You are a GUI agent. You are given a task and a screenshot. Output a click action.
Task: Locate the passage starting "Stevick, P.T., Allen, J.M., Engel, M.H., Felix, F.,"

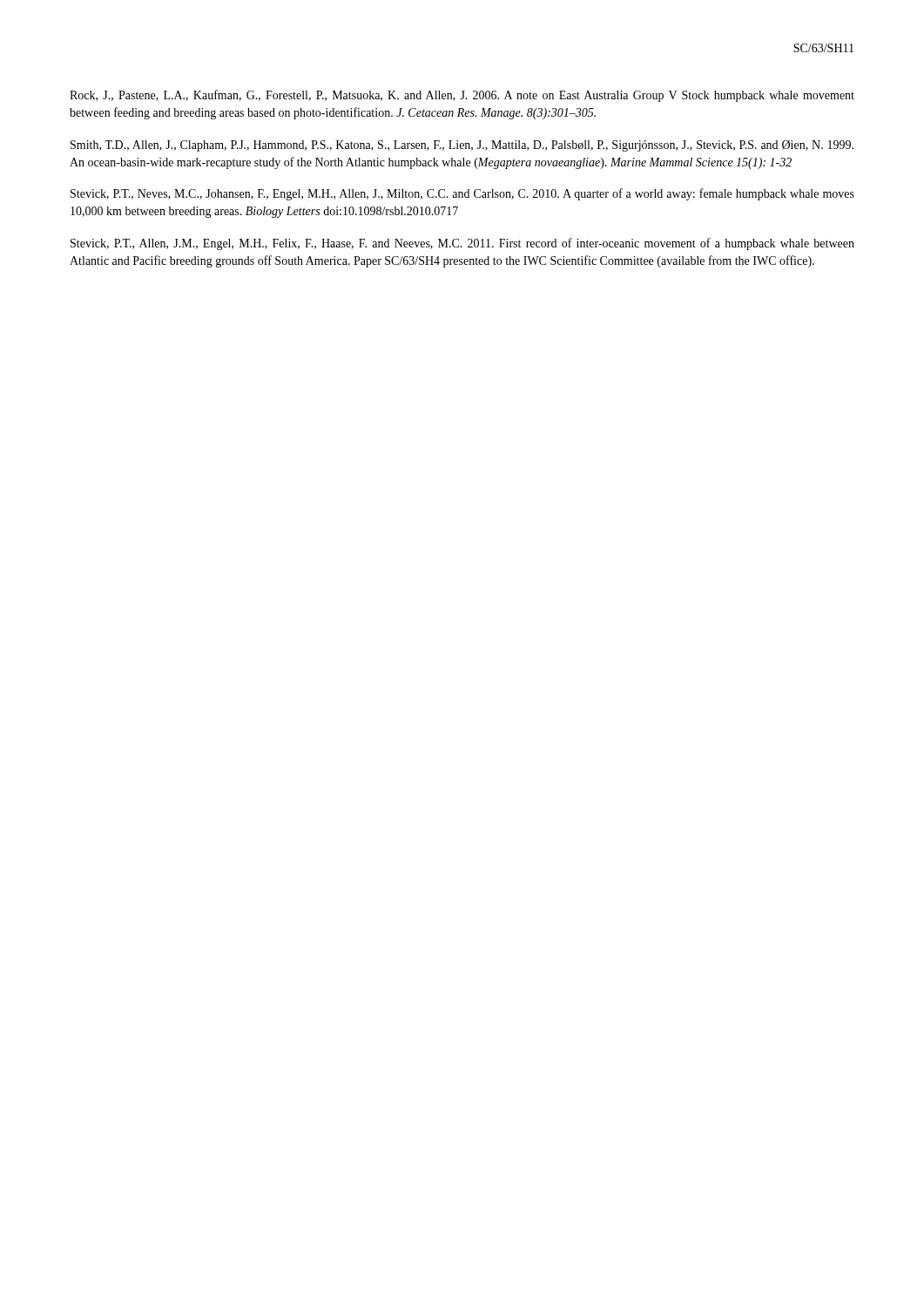click(462, 252)
